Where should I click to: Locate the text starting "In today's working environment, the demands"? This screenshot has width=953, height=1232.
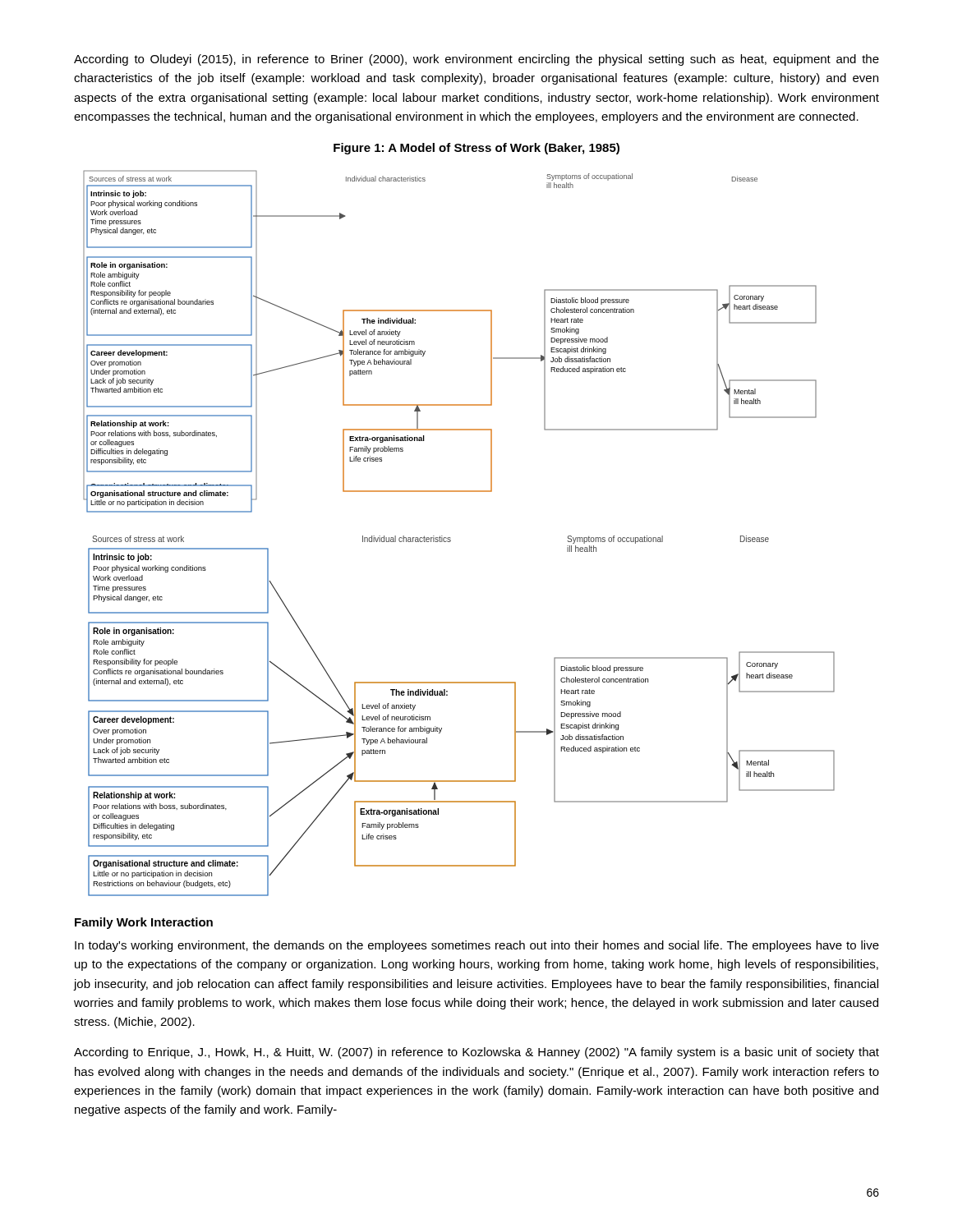[476, 983]
